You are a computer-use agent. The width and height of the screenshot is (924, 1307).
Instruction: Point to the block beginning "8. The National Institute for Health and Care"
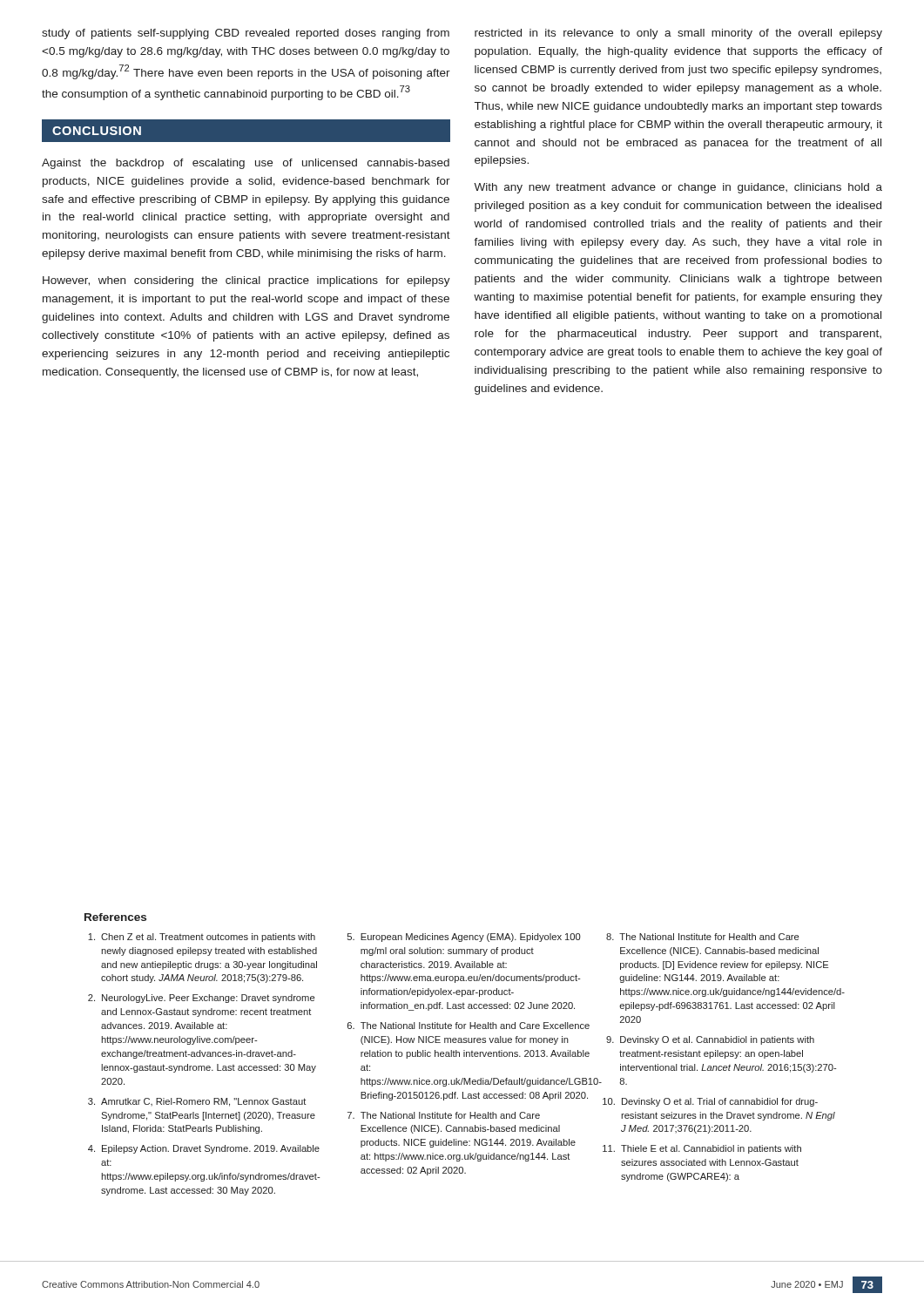[721, 979]
